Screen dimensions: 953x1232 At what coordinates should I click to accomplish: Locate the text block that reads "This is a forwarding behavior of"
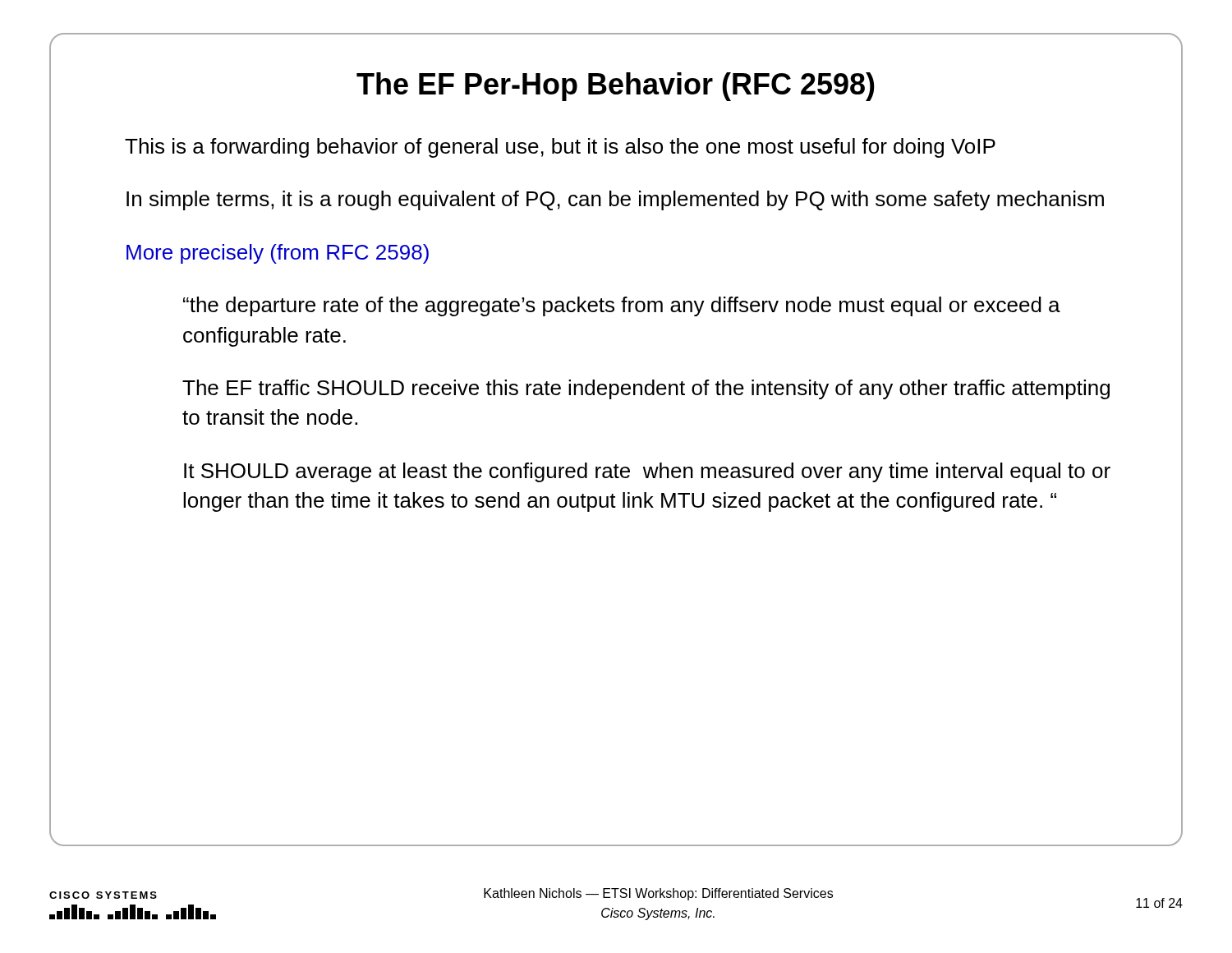(x=560, y=146)
